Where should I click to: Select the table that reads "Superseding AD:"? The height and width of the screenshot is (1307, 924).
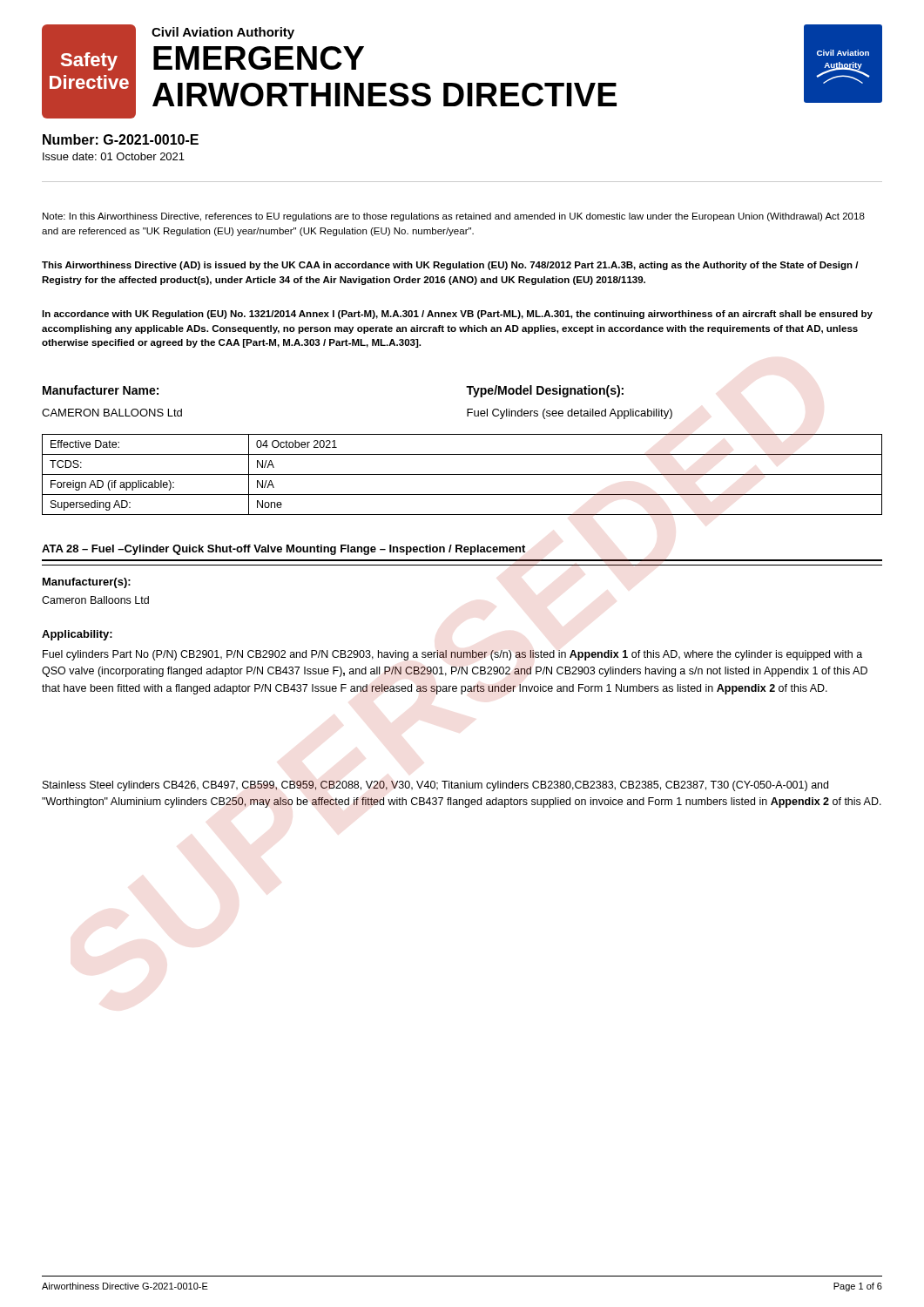point(462,474)
